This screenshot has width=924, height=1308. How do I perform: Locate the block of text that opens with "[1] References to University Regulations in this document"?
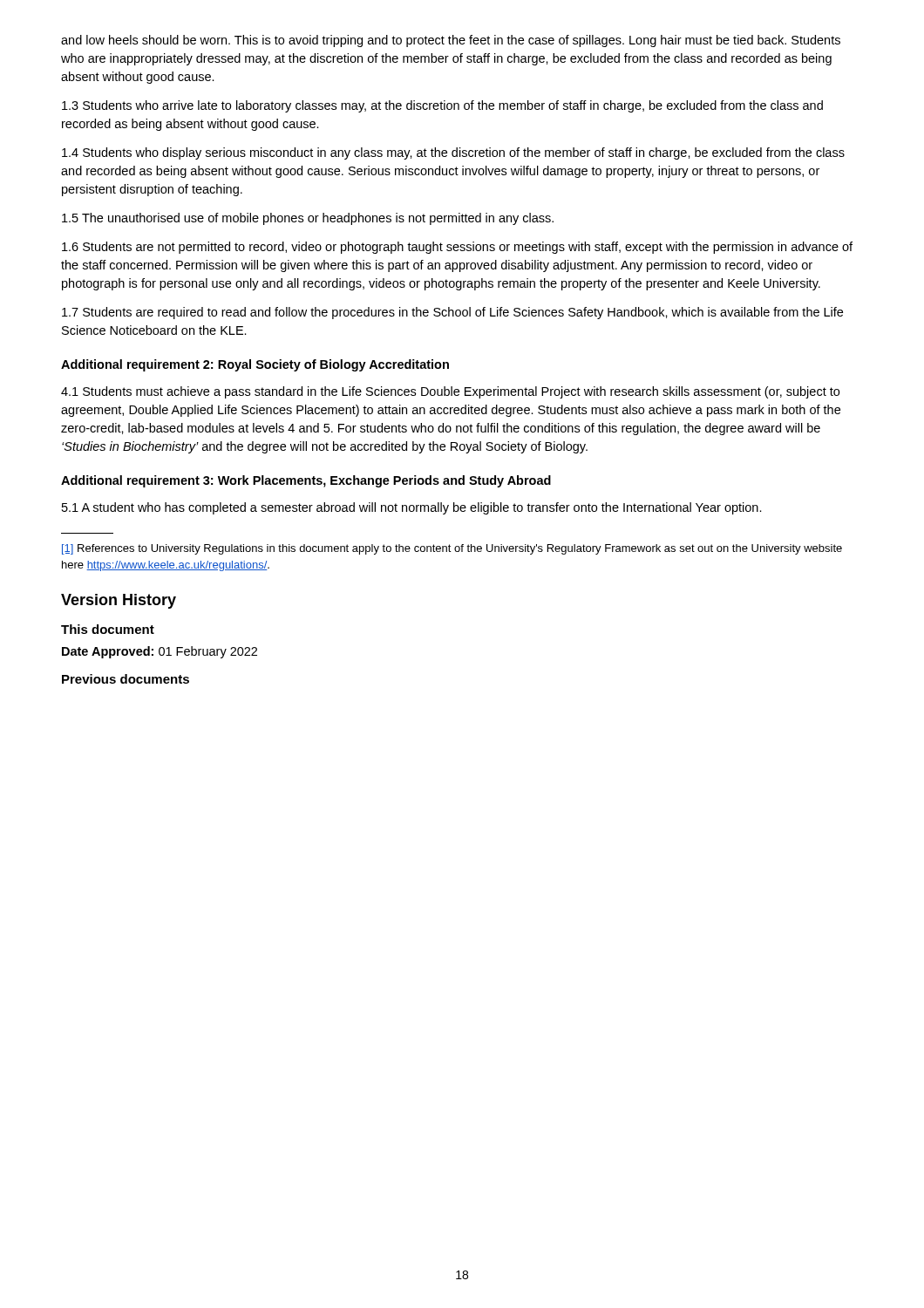coord(462,557)
